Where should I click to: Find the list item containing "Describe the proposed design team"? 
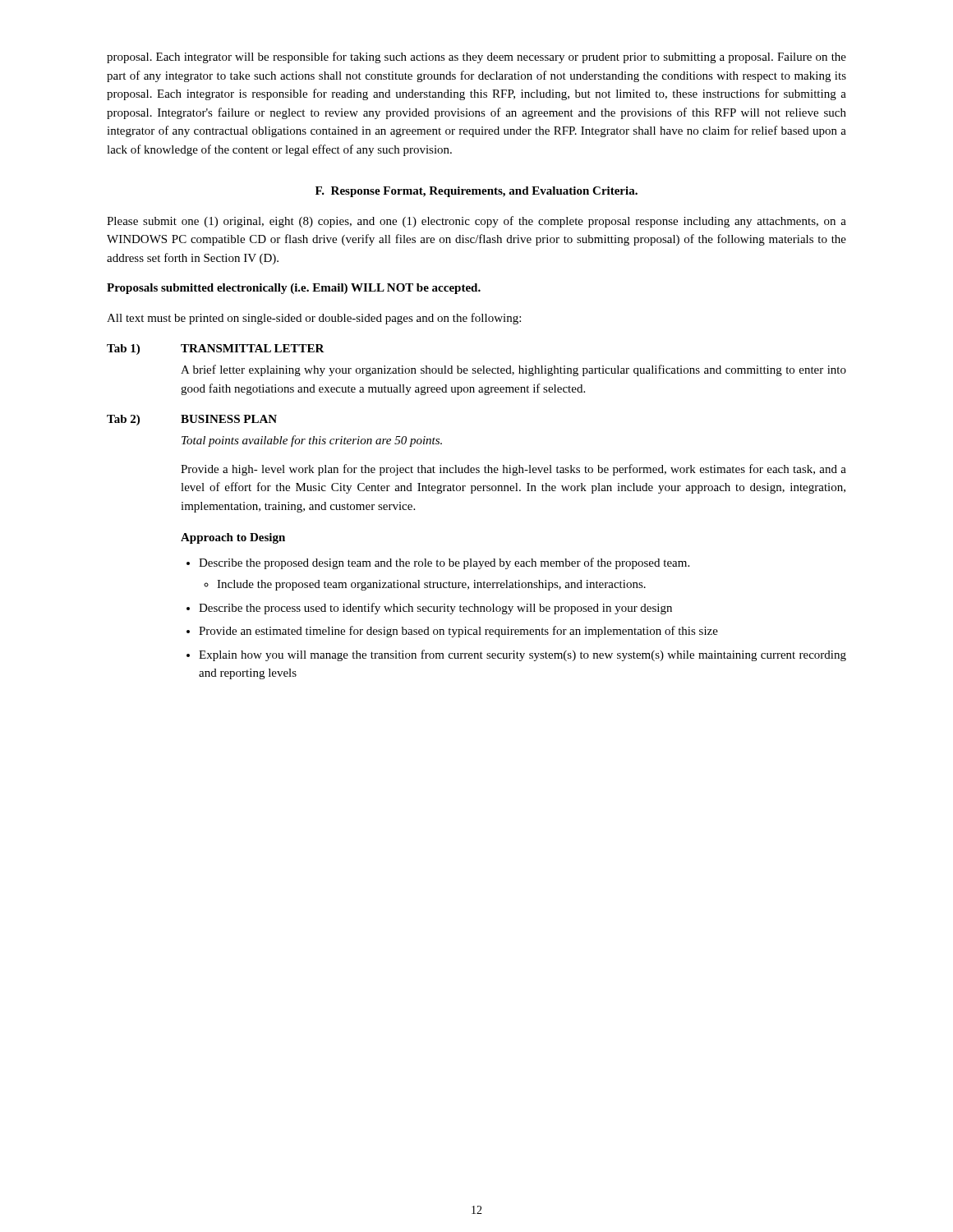pos(522,575)
